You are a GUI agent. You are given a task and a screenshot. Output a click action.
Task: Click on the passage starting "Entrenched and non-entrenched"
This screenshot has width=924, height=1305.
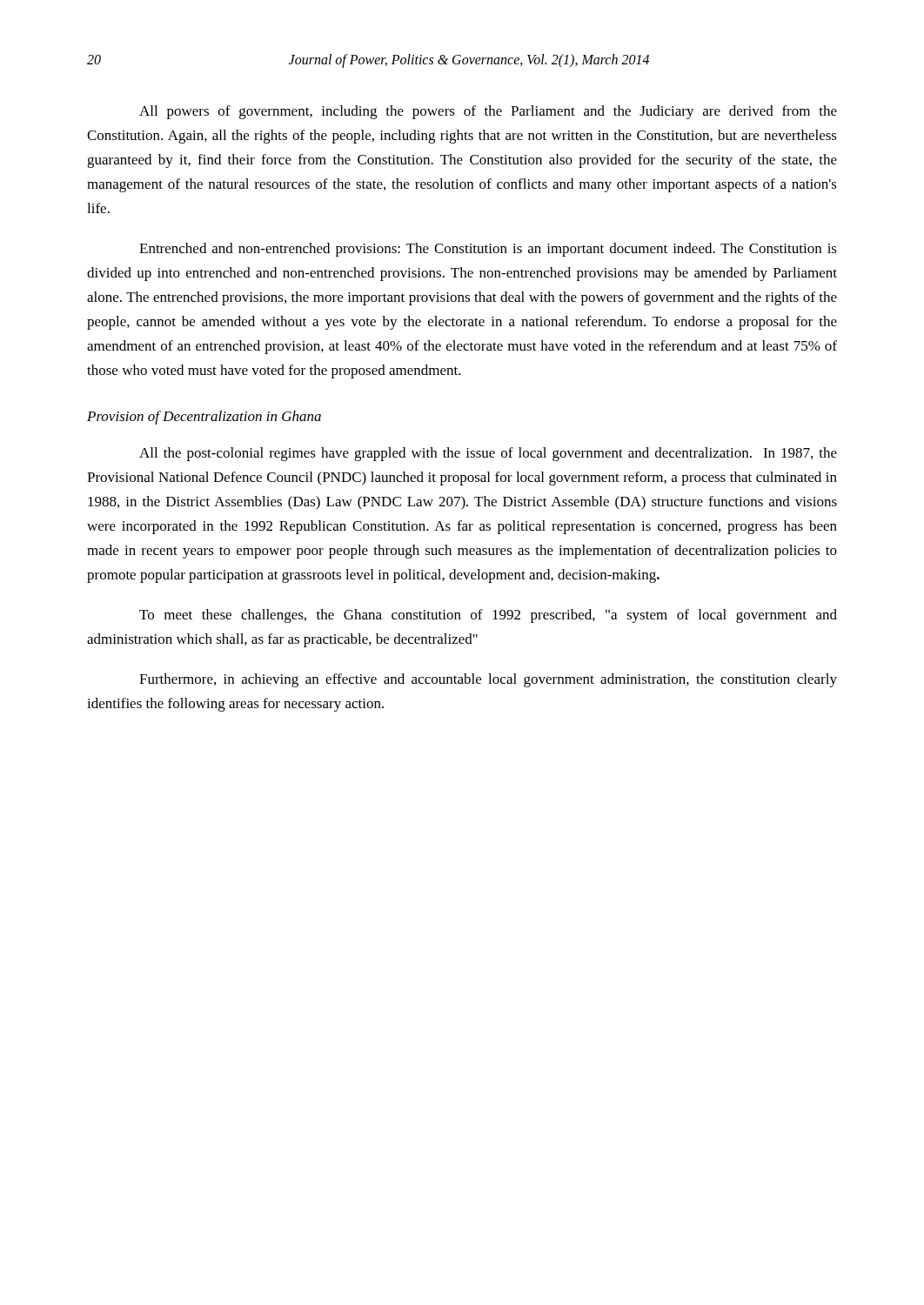pyautogui.click(x=462, y=310)
